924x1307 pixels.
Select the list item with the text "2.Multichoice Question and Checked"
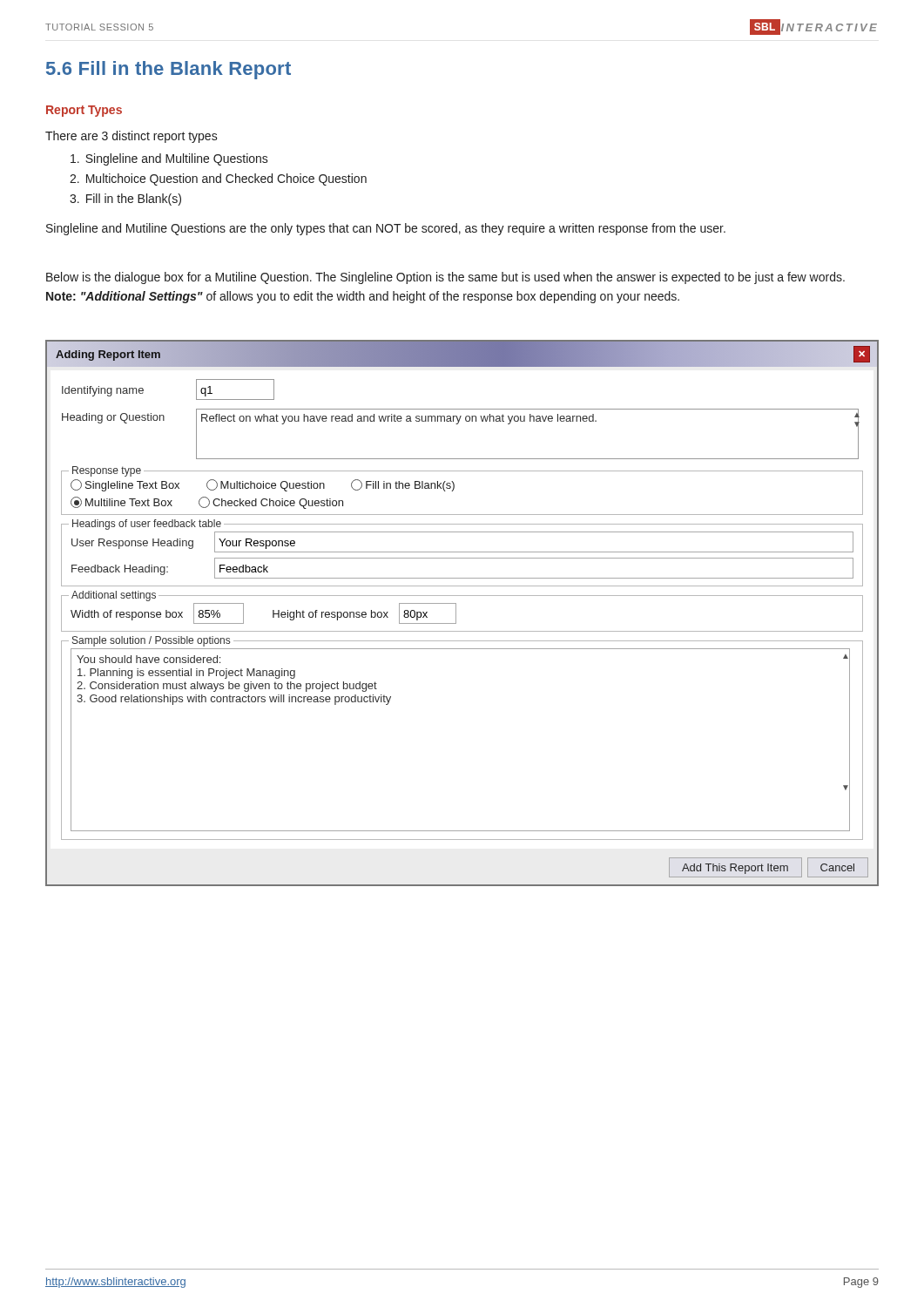(218, 179)
